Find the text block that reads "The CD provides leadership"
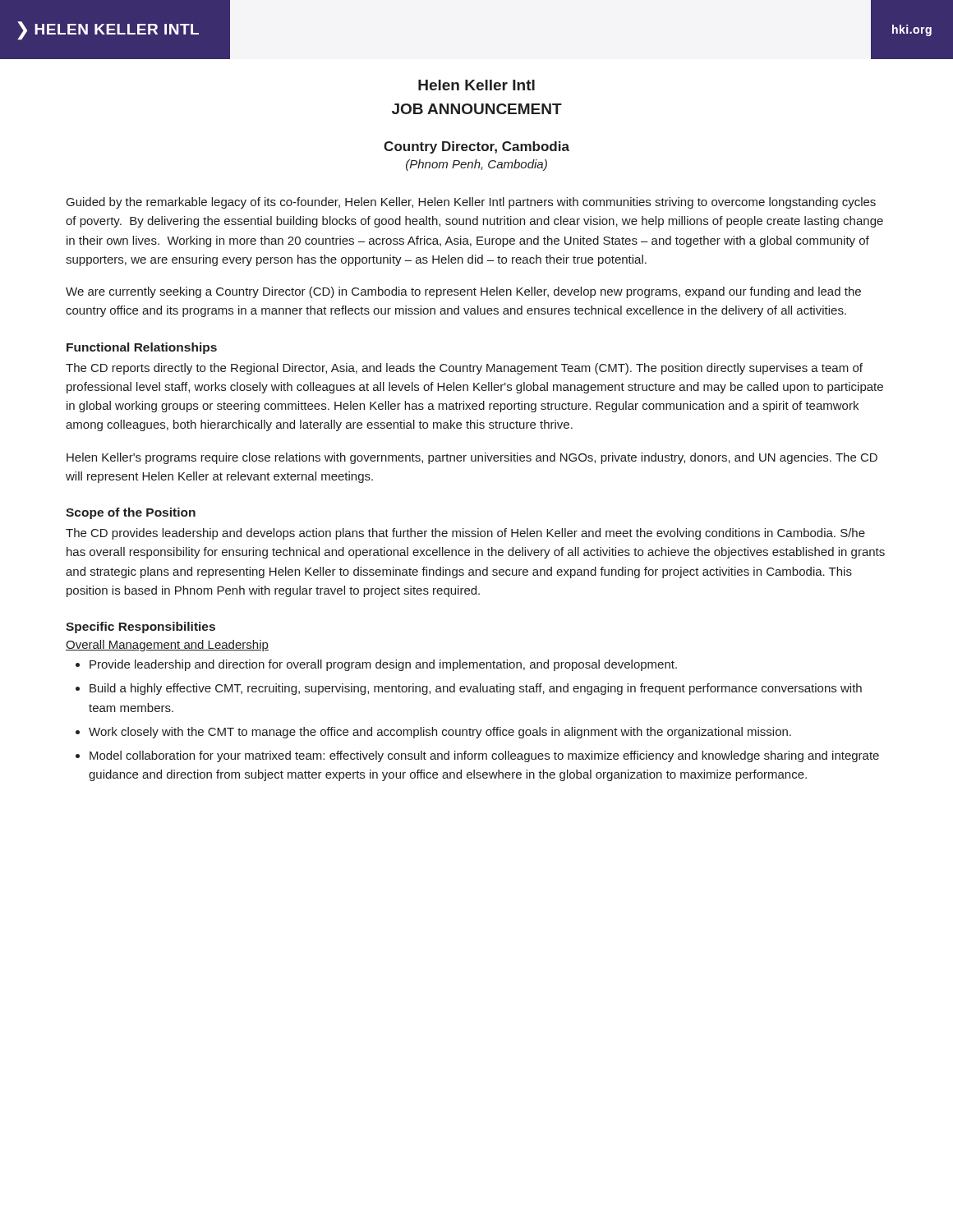Image resolution: width=953 pixels, height=1232 pixels. 475,561
